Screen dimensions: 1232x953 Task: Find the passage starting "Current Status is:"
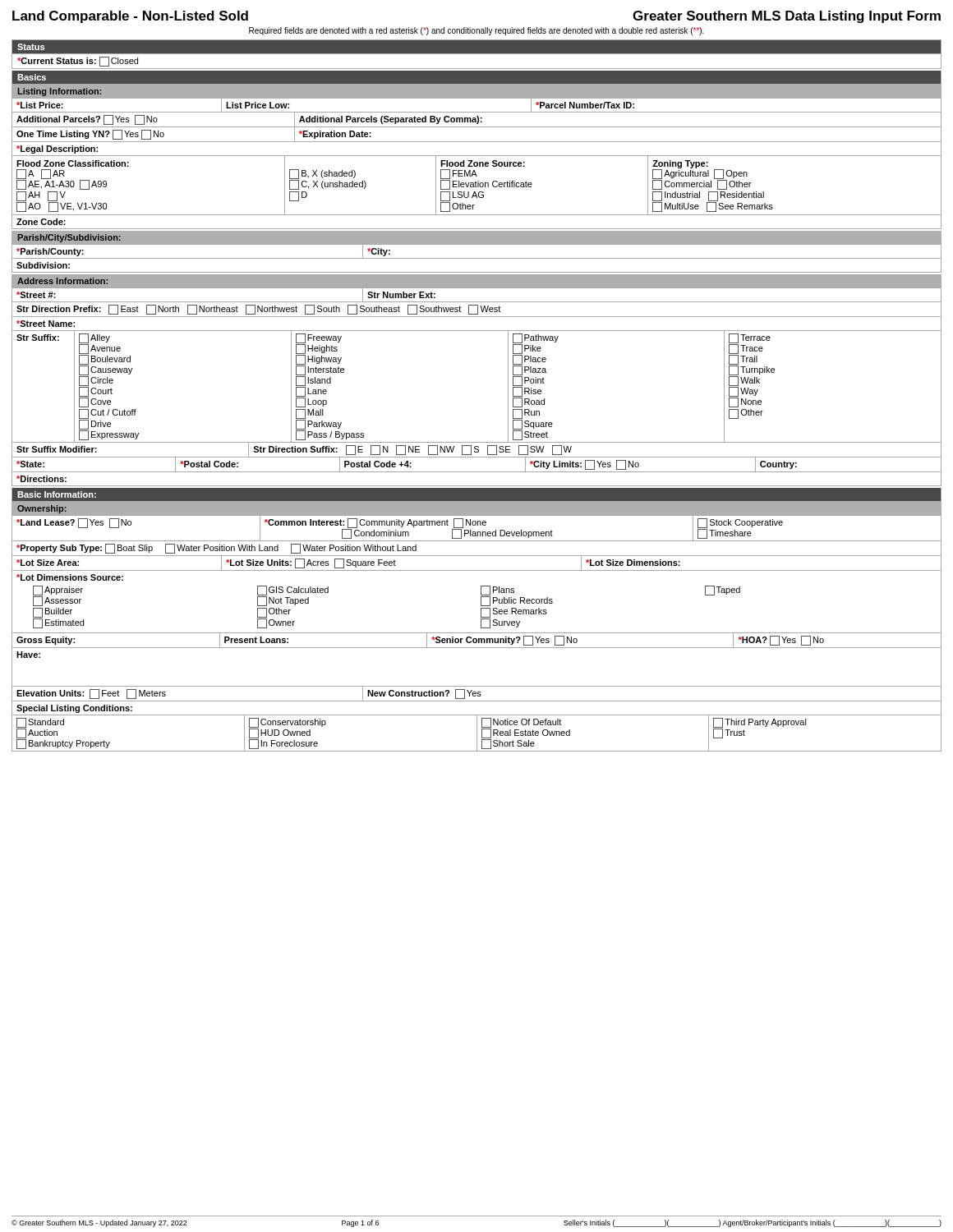click(x=78, y=61)
